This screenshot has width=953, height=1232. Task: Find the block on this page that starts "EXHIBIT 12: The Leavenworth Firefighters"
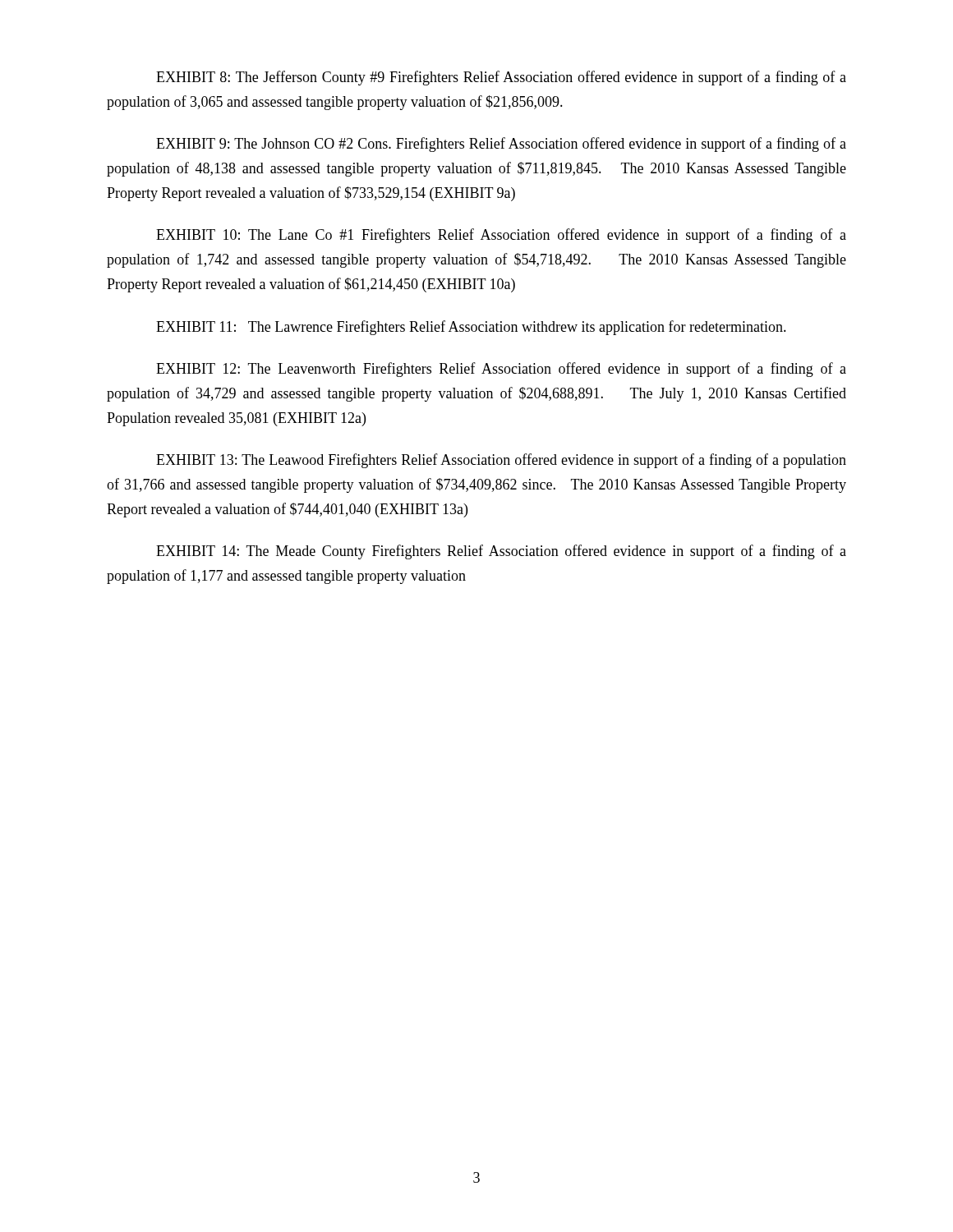point(476,393)
